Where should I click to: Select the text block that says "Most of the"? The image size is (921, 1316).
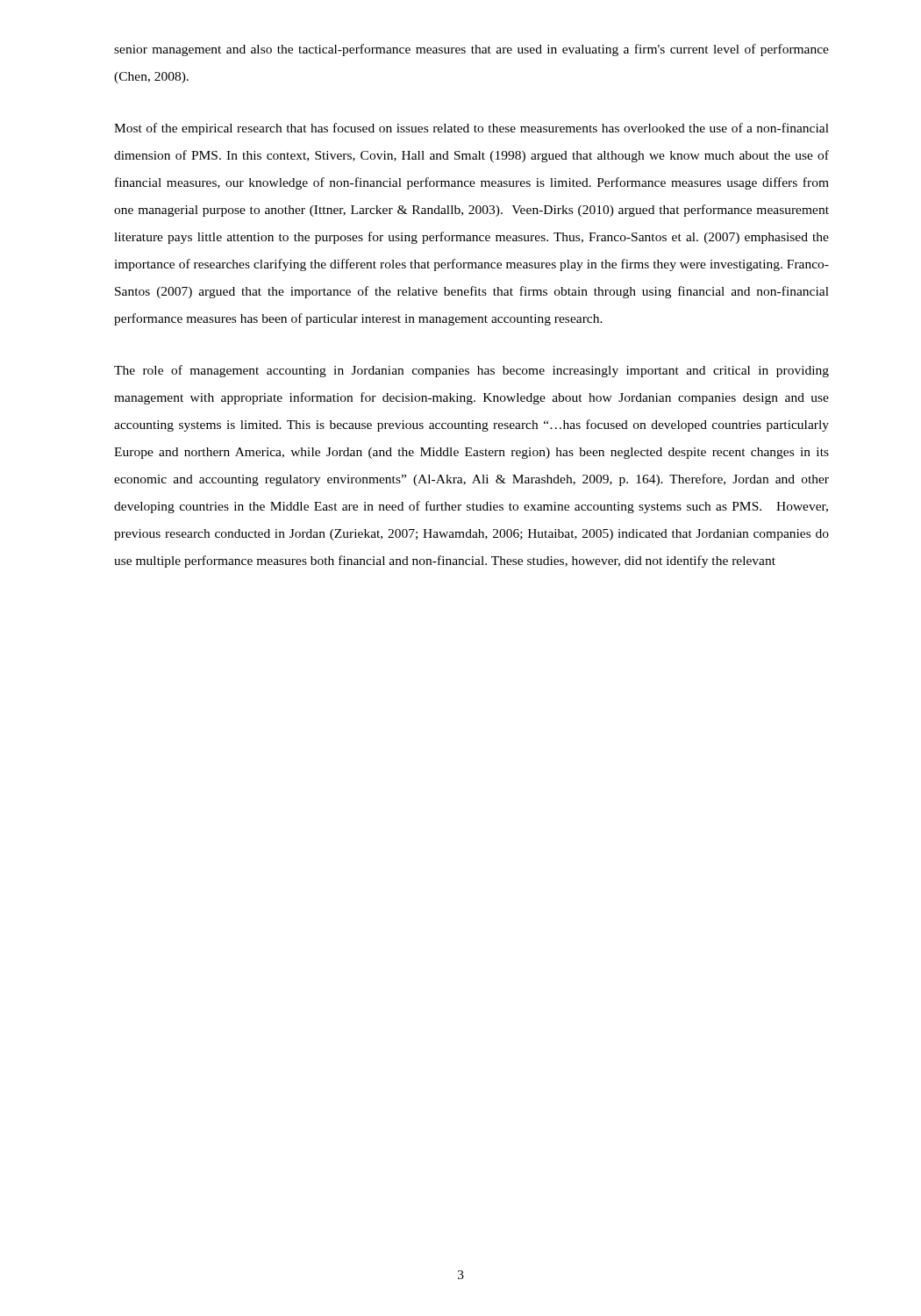click(471, 223)
